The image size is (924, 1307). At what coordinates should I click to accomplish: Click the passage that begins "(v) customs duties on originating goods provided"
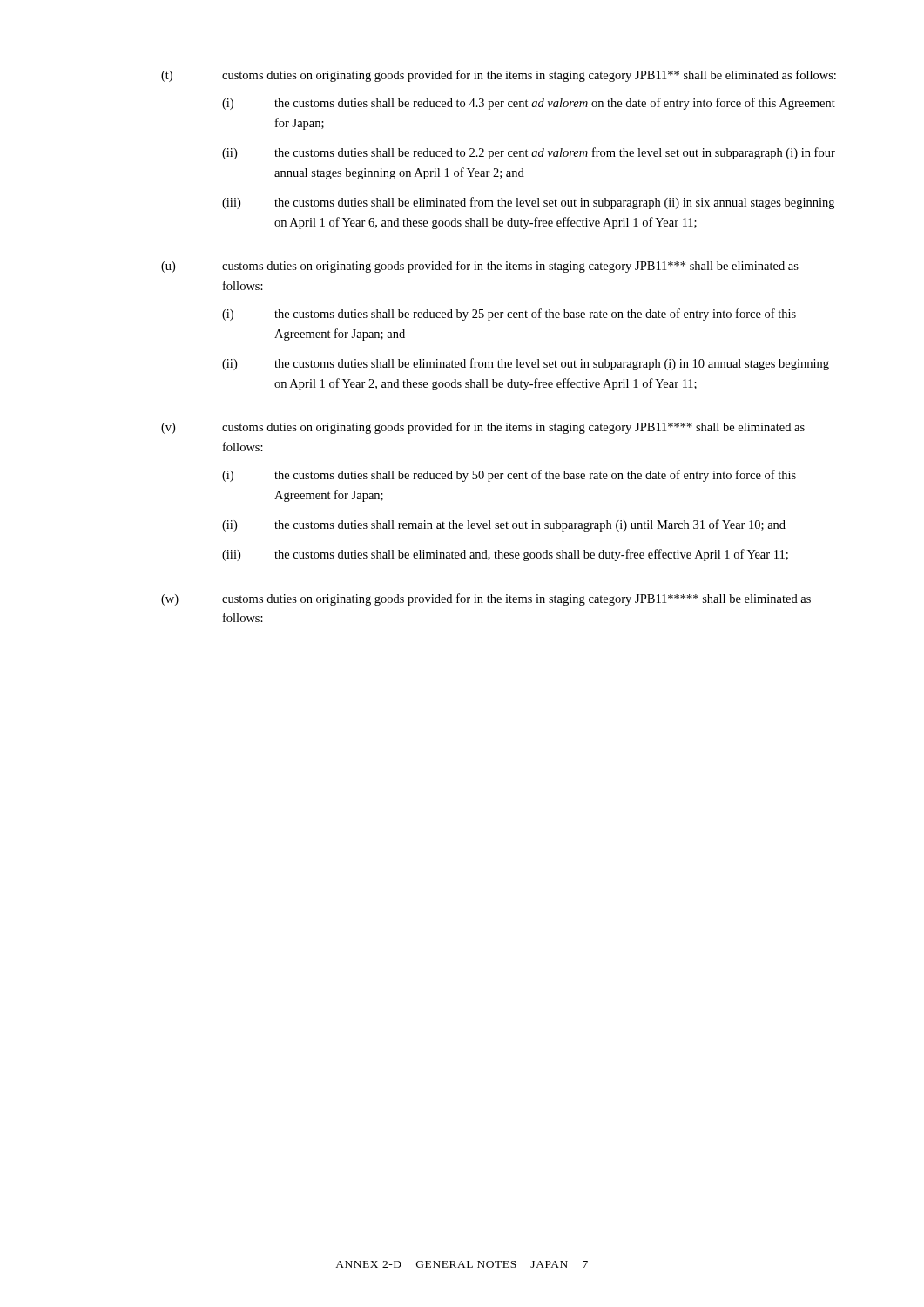483,428
